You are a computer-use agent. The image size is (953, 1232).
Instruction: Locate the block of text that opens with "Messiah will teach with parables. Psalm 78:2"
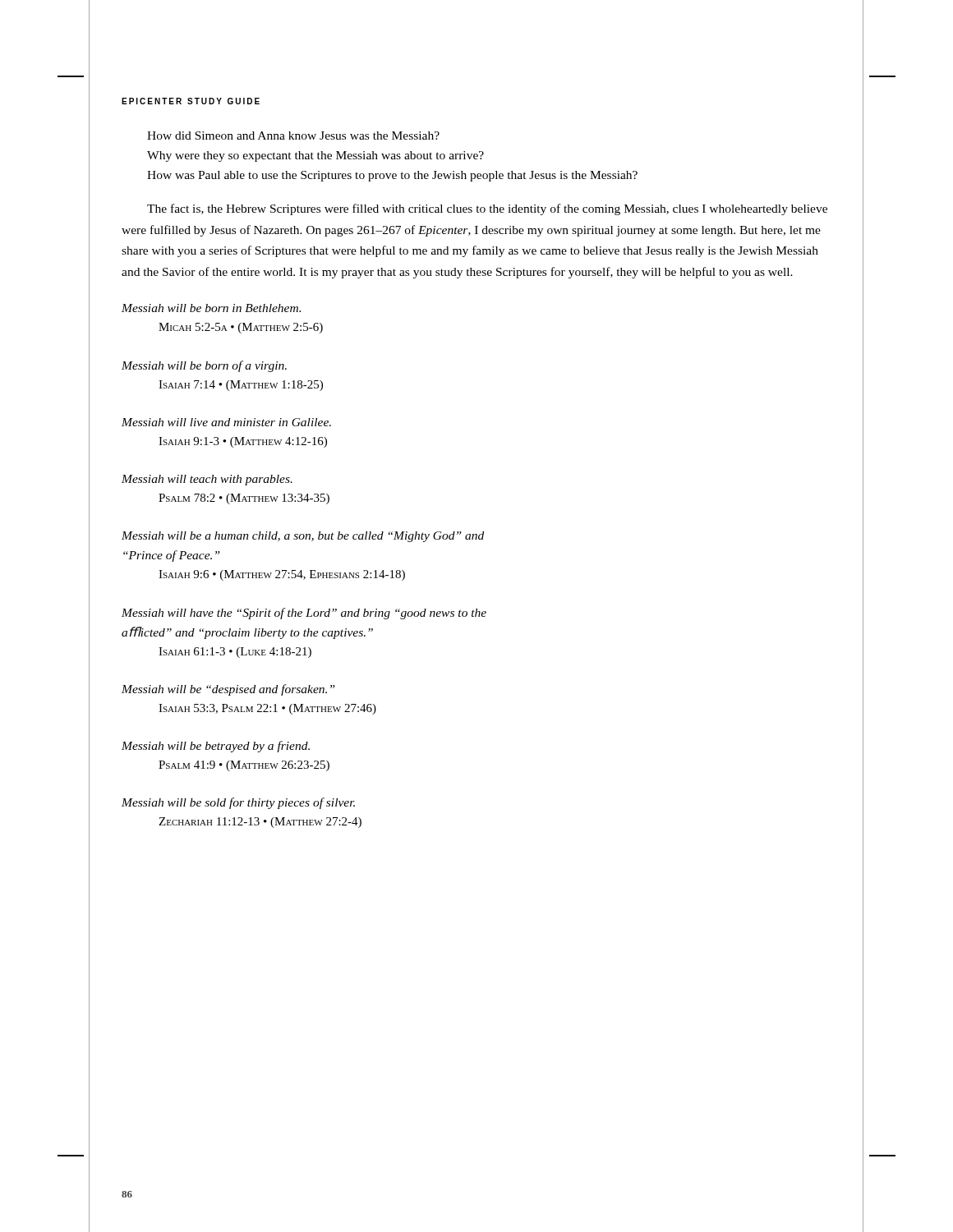[x=207, y=480]
